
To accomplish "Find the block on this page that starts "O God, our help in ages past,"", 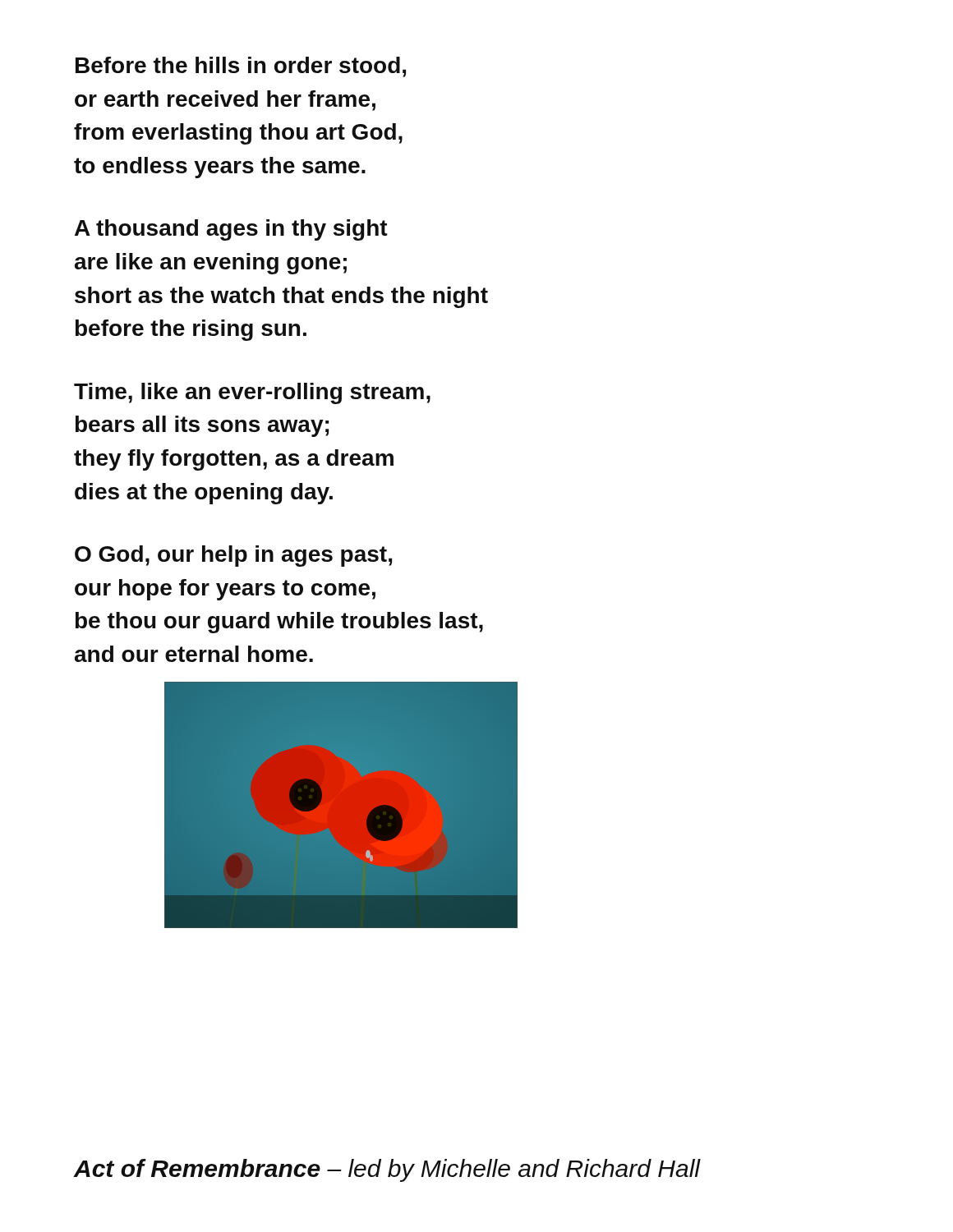I will [279, 604].
